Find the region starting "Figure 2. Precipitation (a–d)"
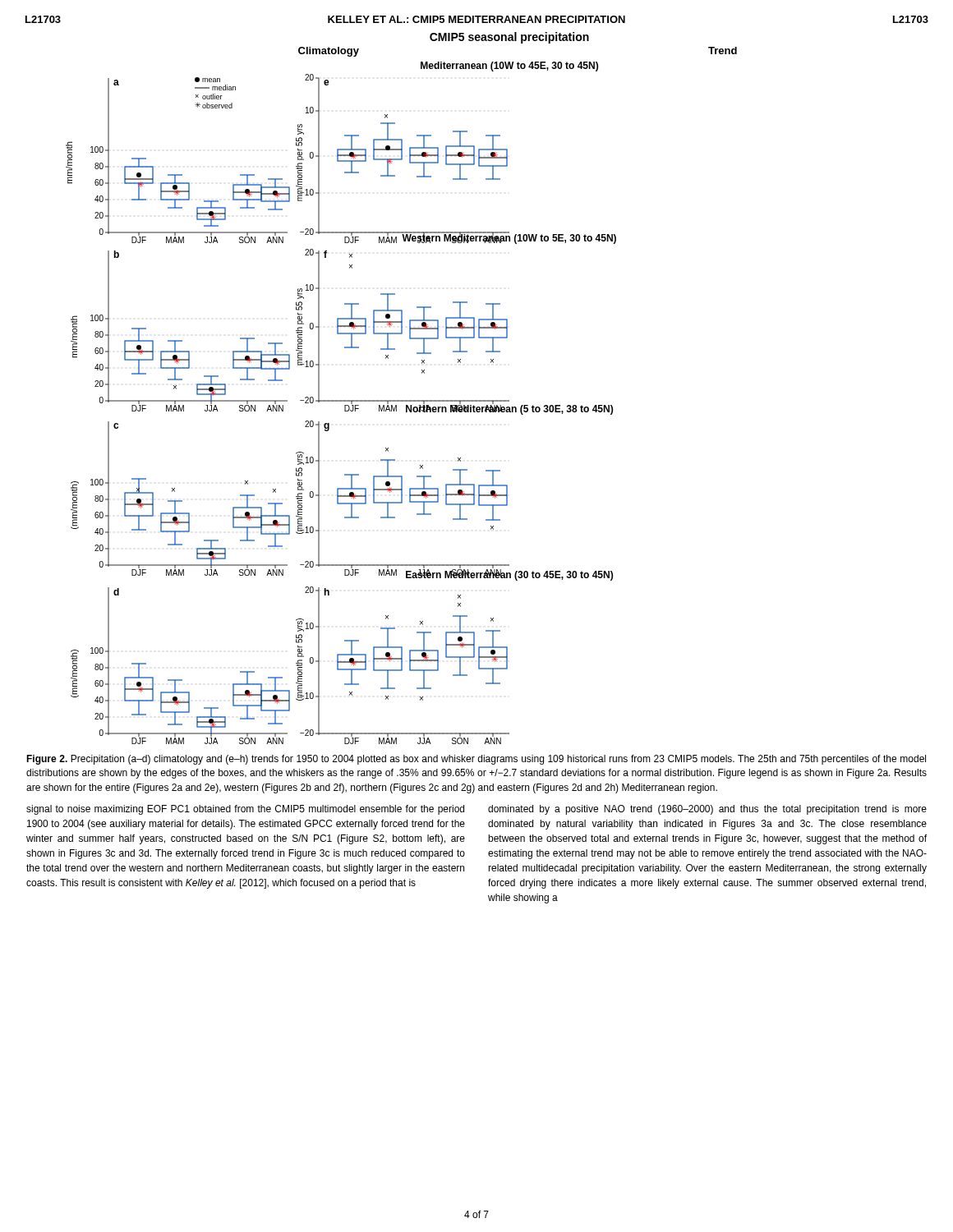The width and height of the screenshot is (953, 1232). point(476,773)
